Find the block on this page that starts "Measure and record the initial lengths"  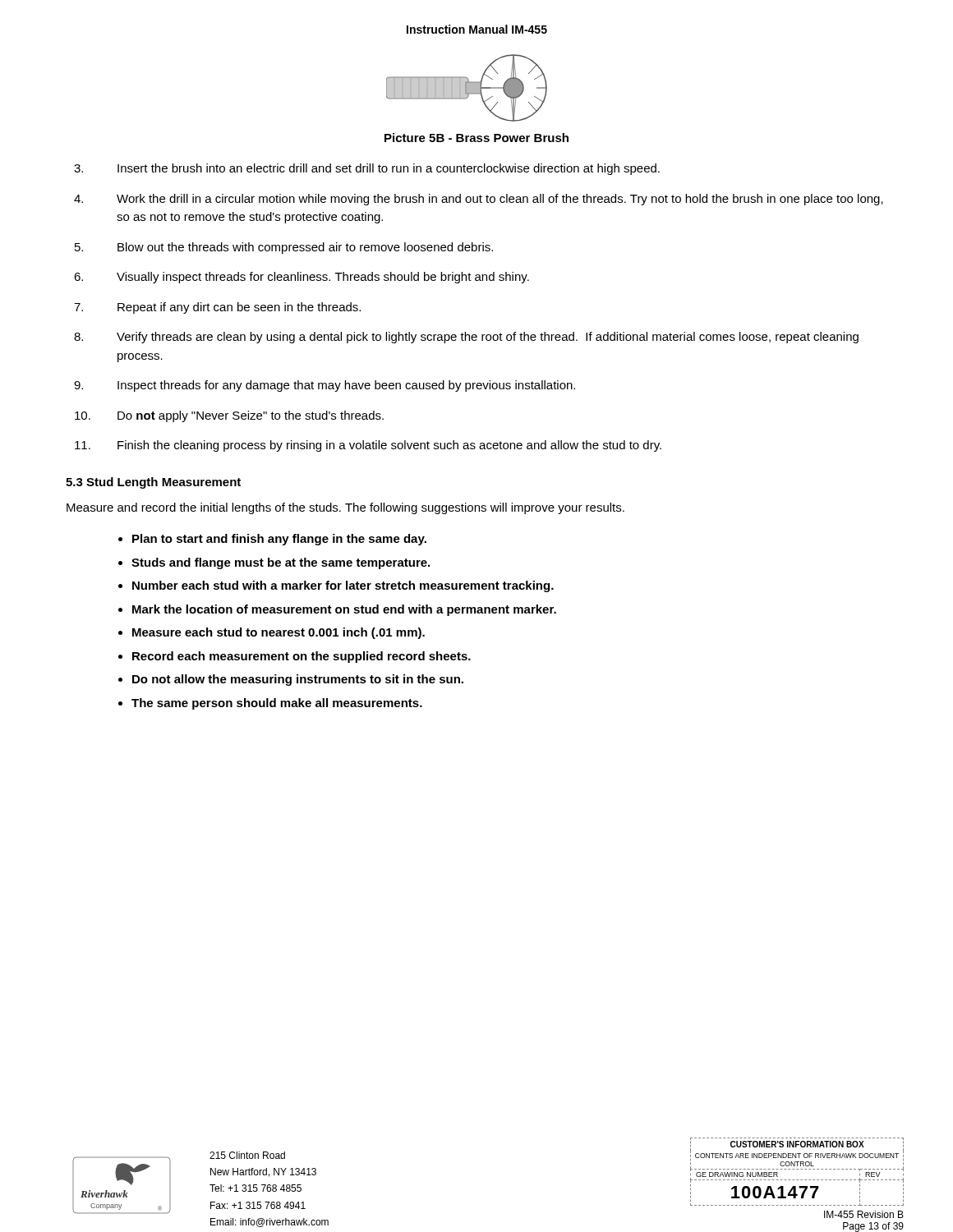(x=345, y=507)
